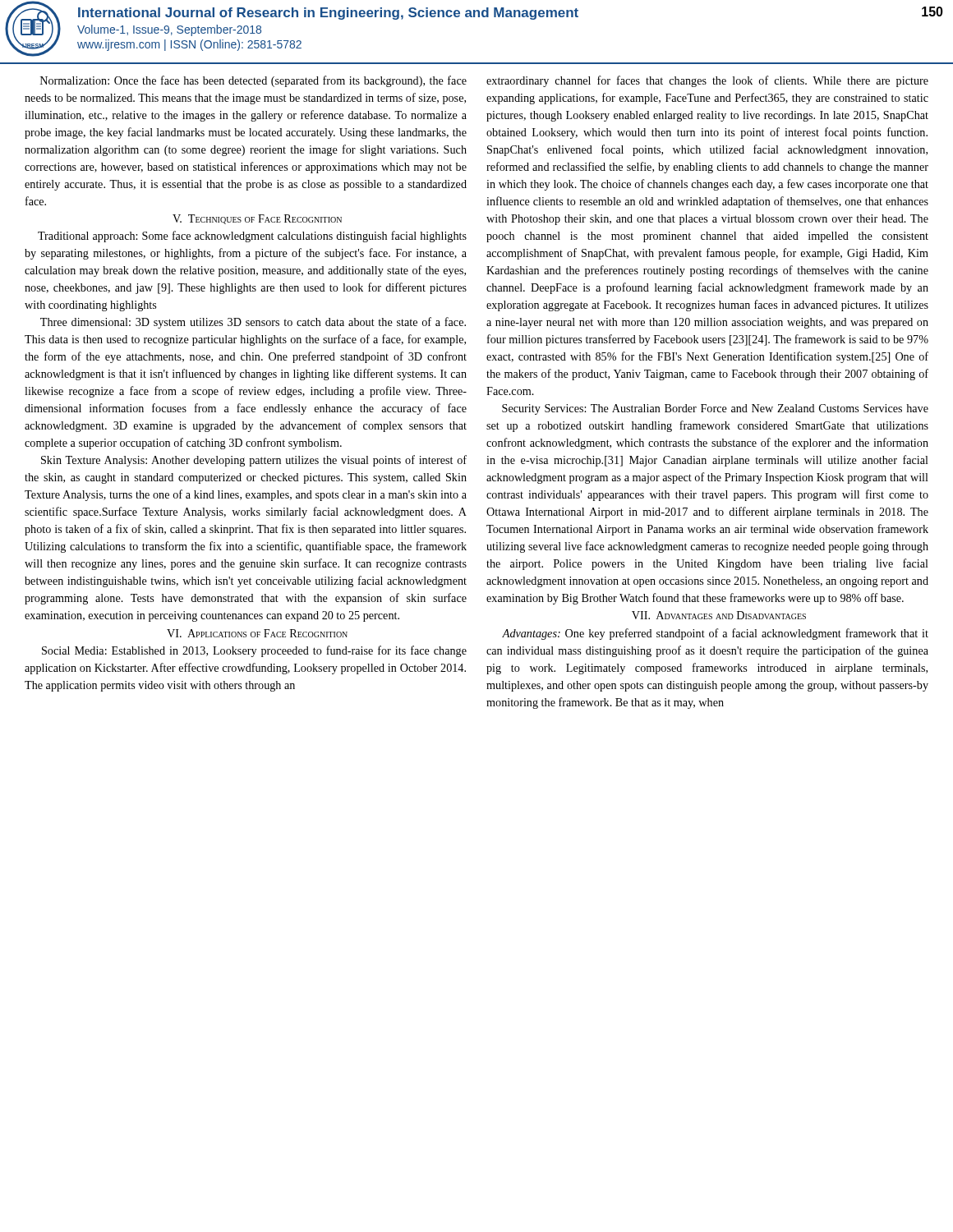Select the text block containing "Traditional approach: Some face"

(x=246, y=271)
